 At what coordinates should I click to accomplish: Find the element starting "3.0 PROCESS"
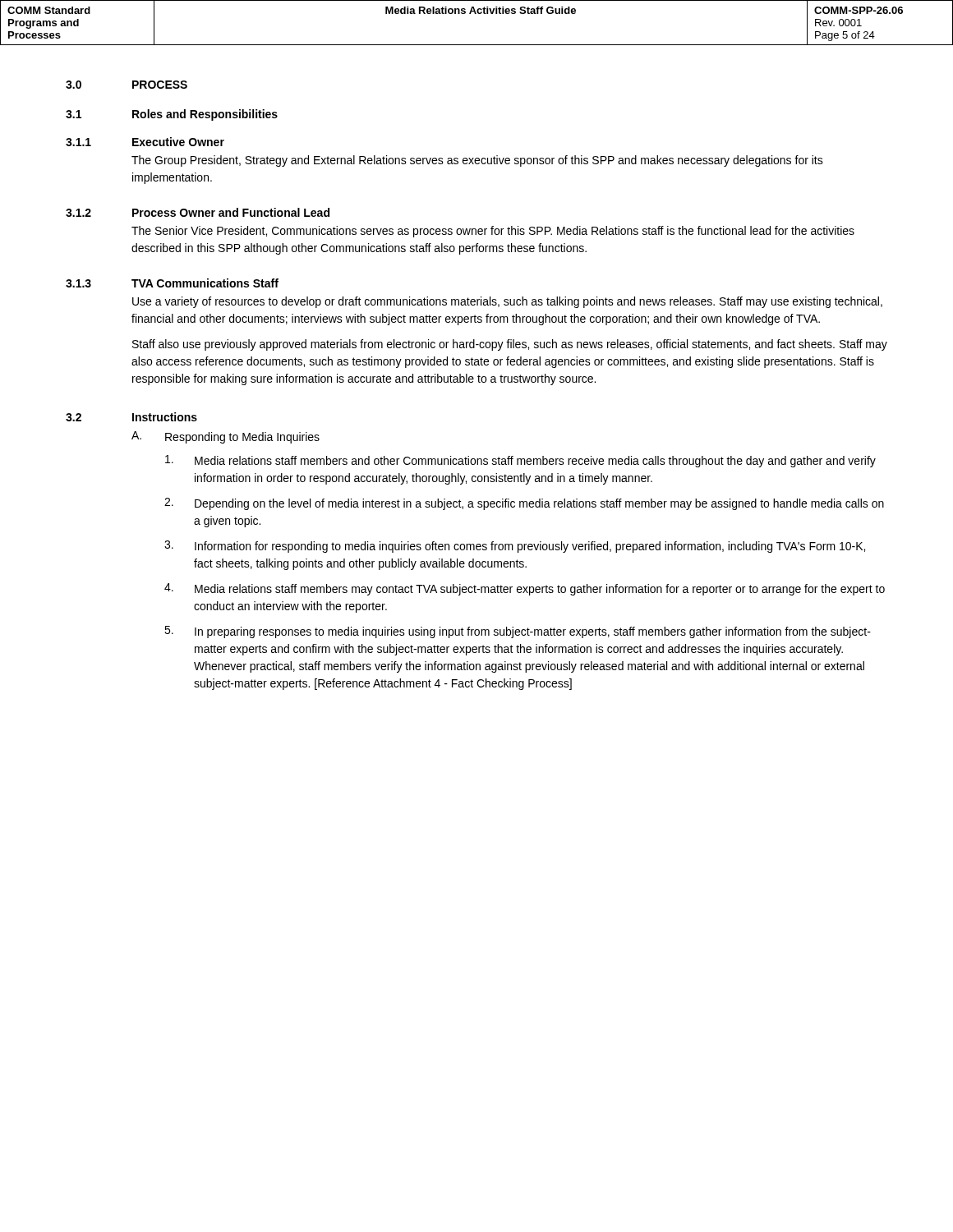pyautogui.click(x=127, y=85)
